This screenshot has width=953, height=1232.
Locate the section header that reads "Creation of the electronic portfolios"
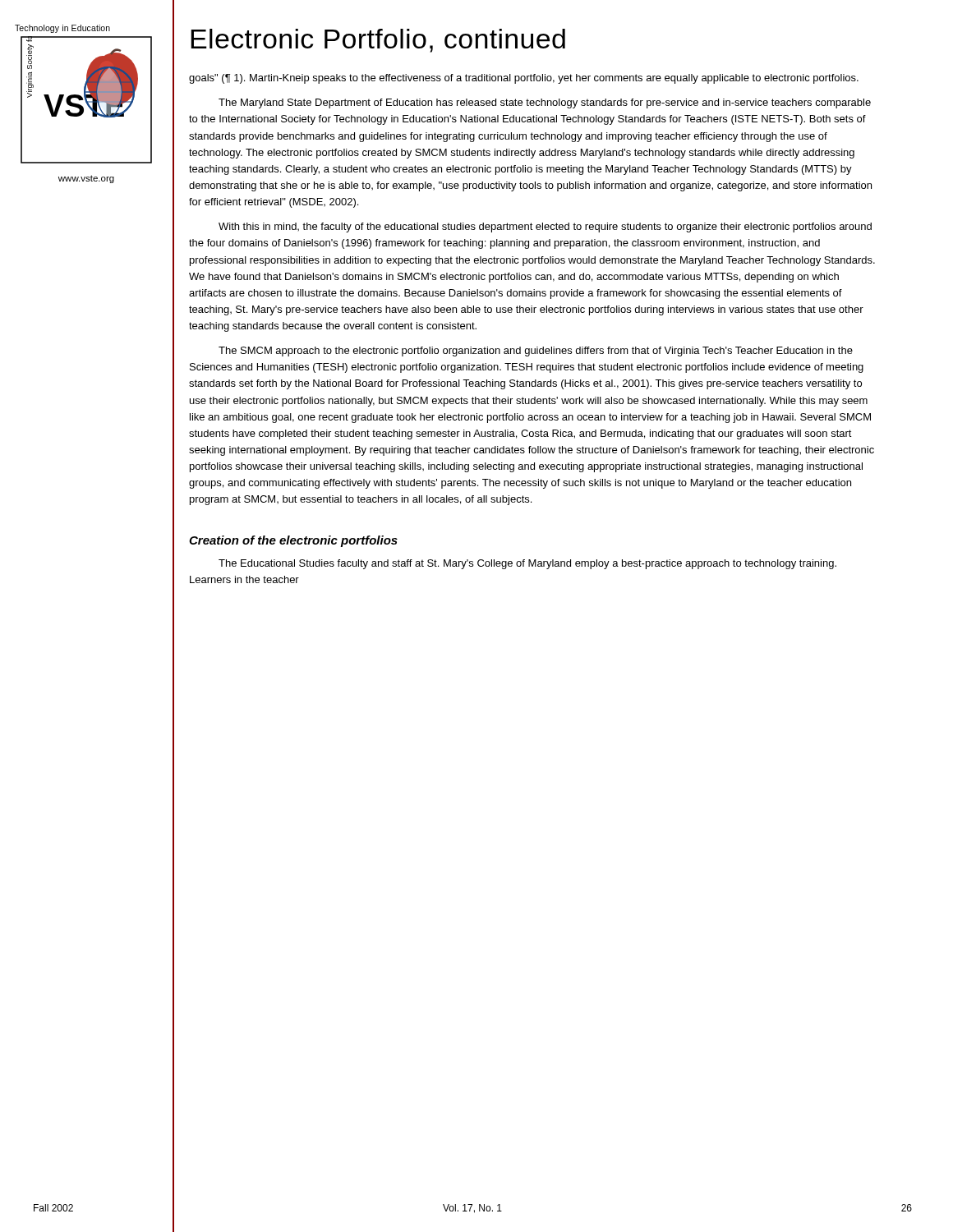pyautogui.click(x=293, y=540)
